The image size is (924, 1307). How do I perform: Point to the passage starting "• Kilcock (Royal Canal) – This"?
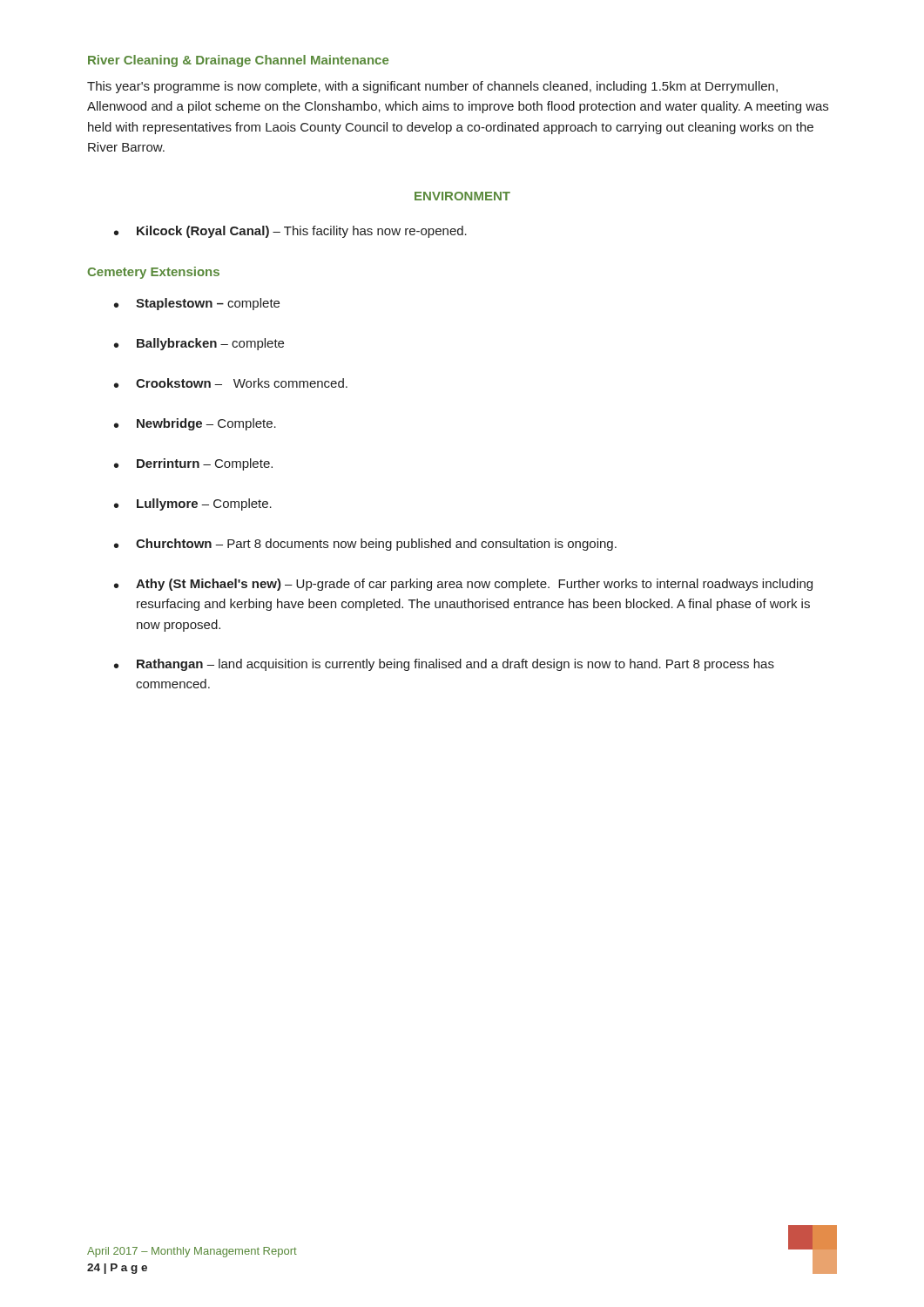pyautogui.click(x=290, y=233)
